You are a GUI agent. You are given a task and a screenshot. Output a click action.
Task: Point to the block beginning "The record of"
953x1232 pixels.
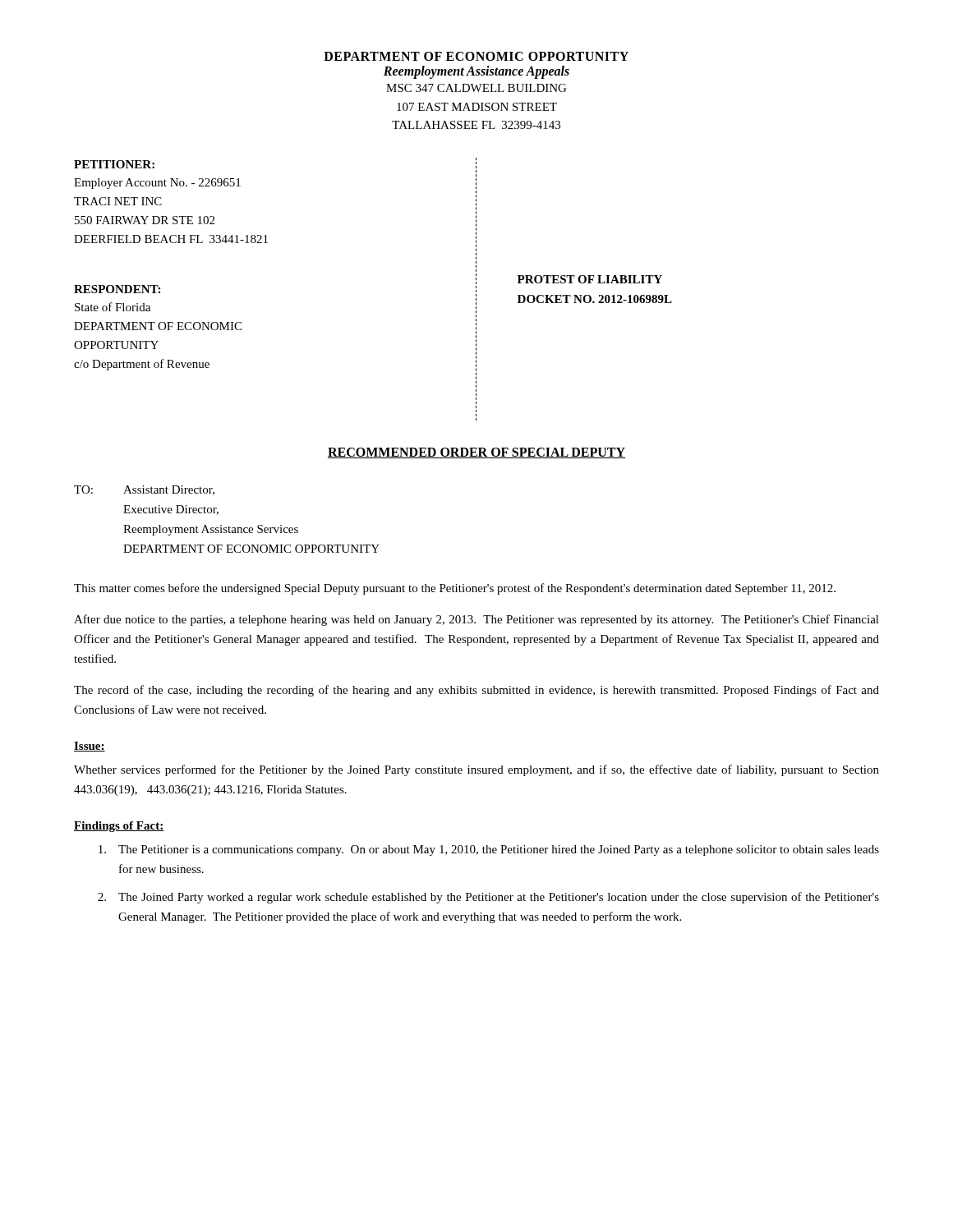(x=476, y=699)
